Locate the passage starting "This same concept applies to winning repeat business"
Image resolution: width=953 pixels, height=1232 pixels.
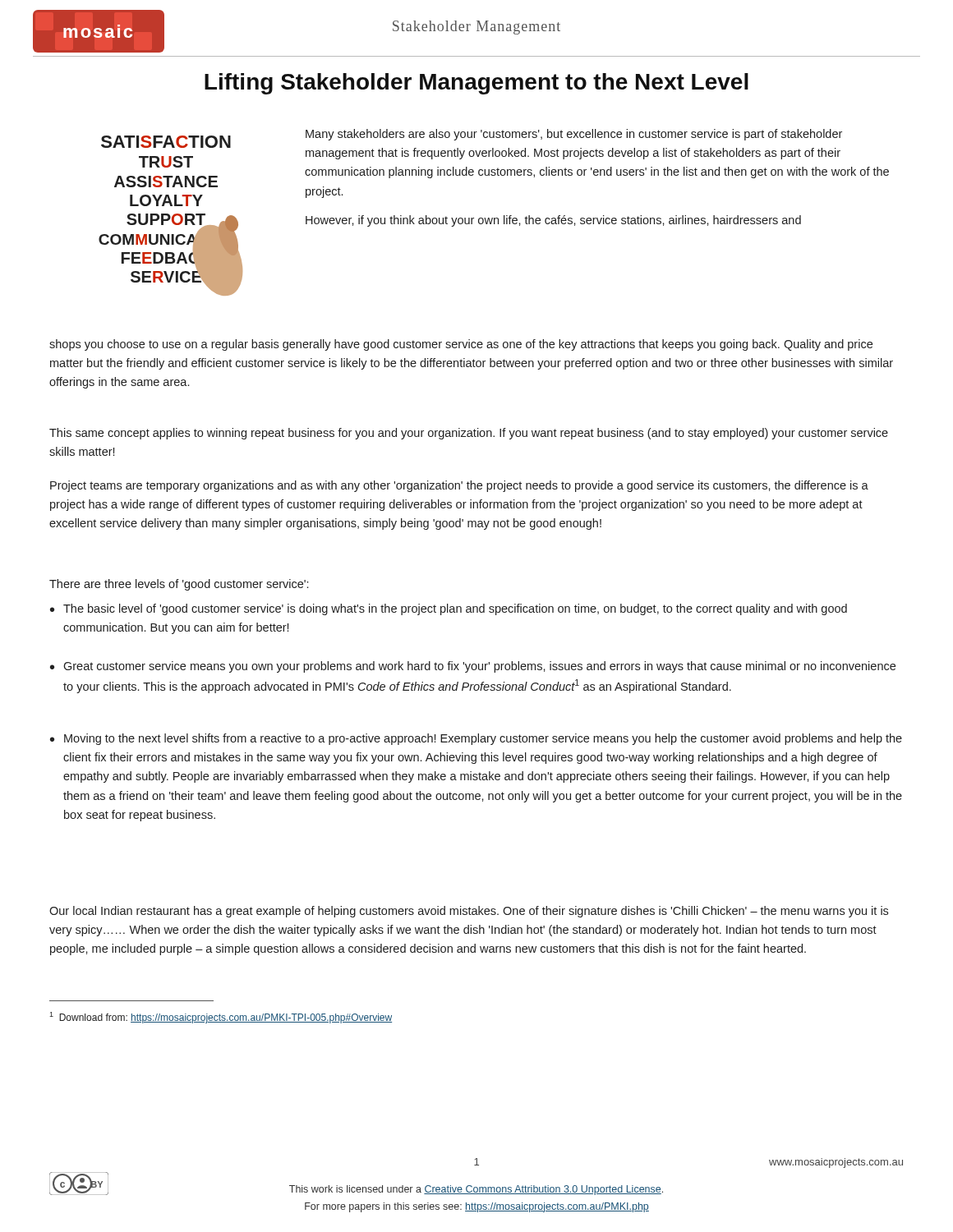(469, 442)
